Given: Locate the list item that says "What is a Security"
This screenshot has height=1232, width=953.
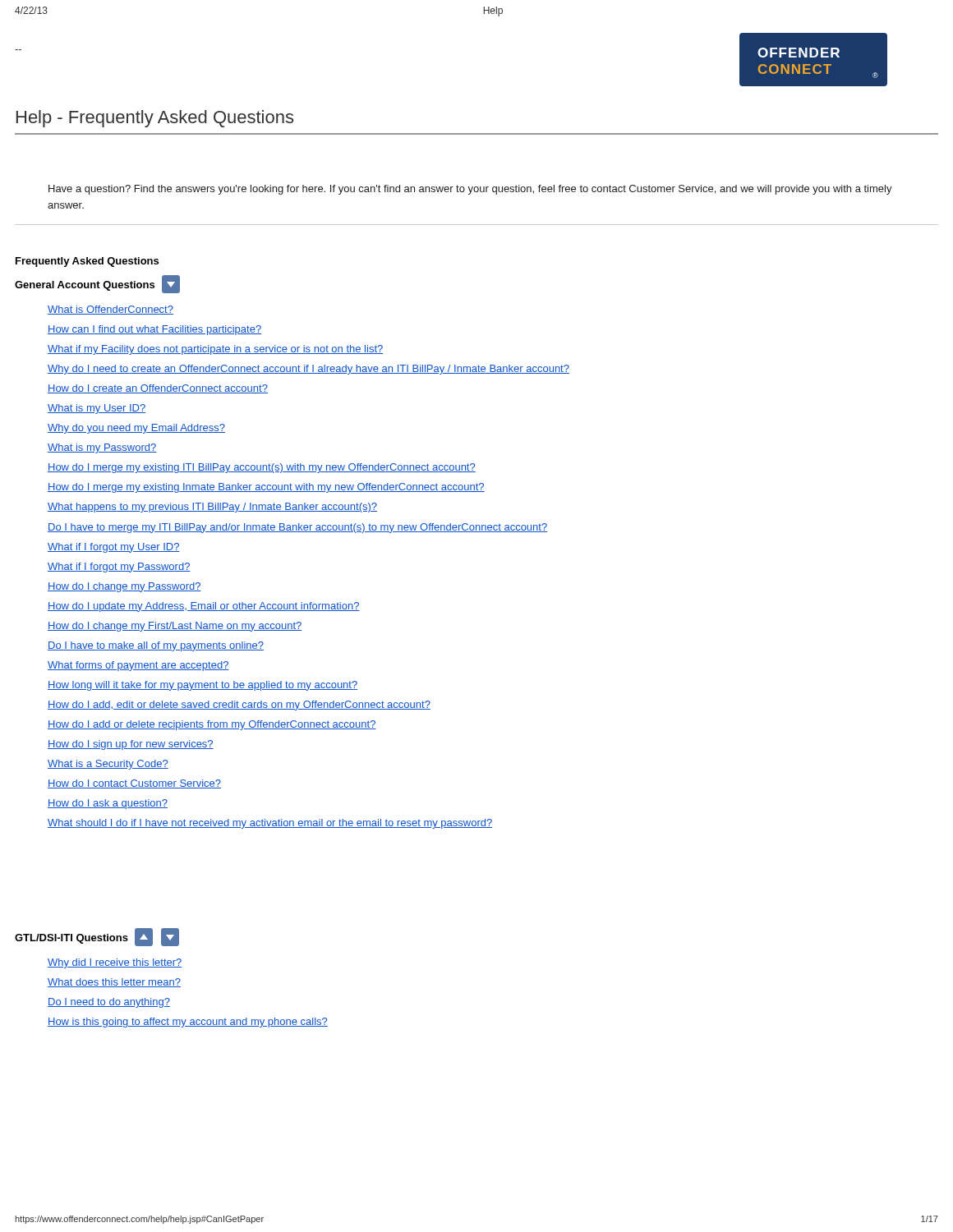Looking at the screenshot, I should 108,763.
